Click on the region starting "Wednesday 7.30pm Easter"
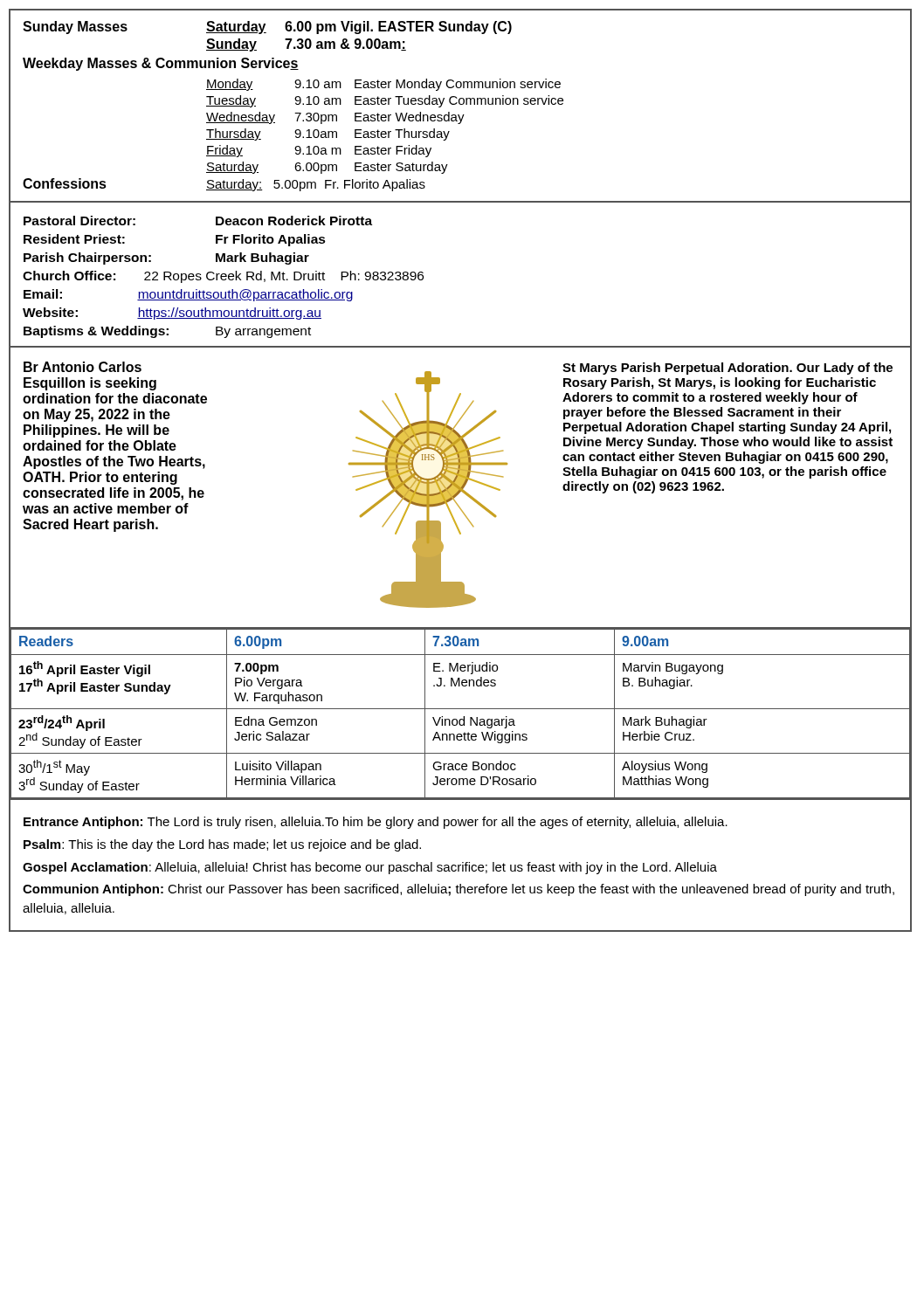The height and width of the screenshot is (1310, 924). (x=388, y=117)
